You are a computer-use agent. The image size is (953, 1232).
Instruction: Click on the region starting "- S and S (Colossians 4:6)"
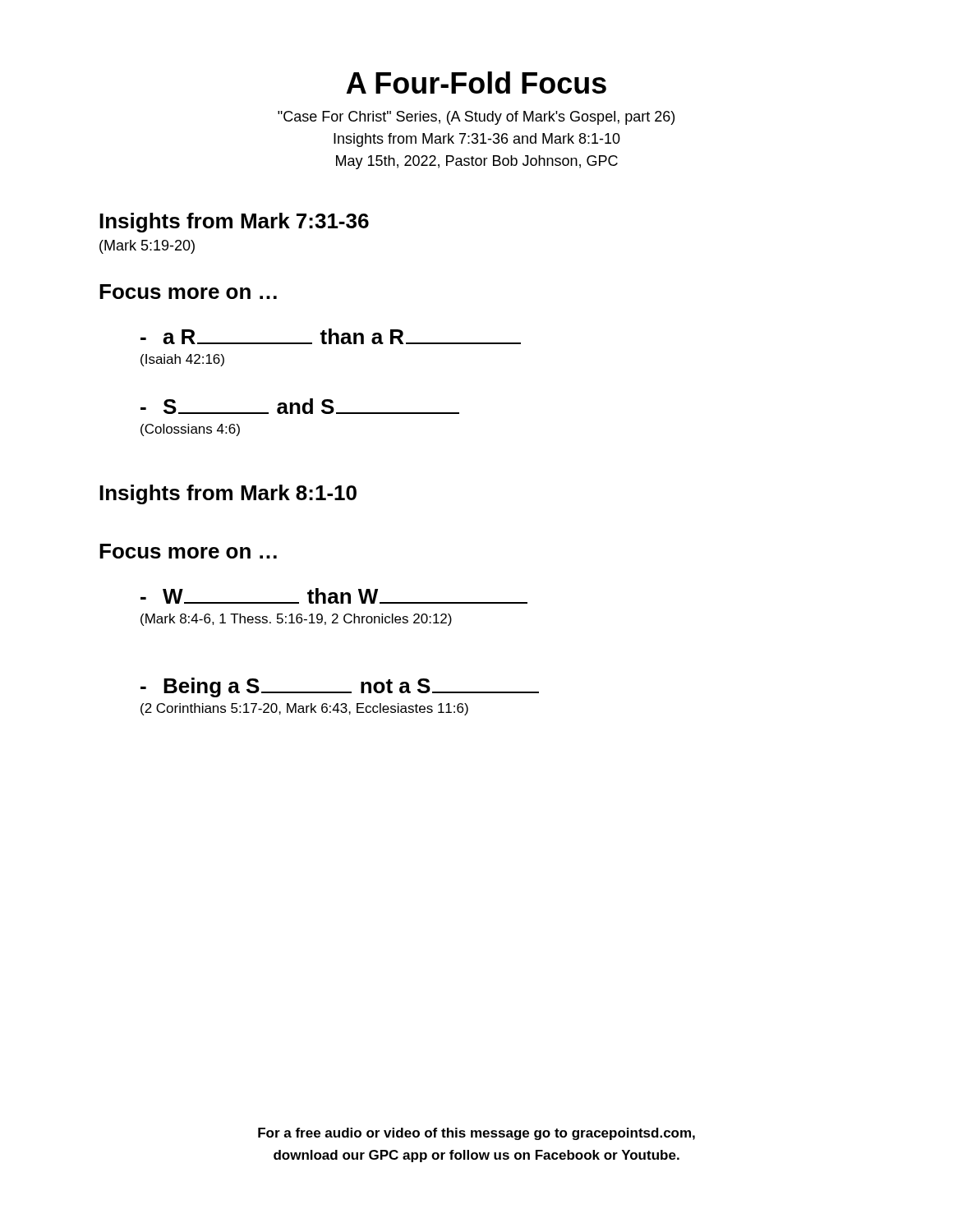[300, 406]
